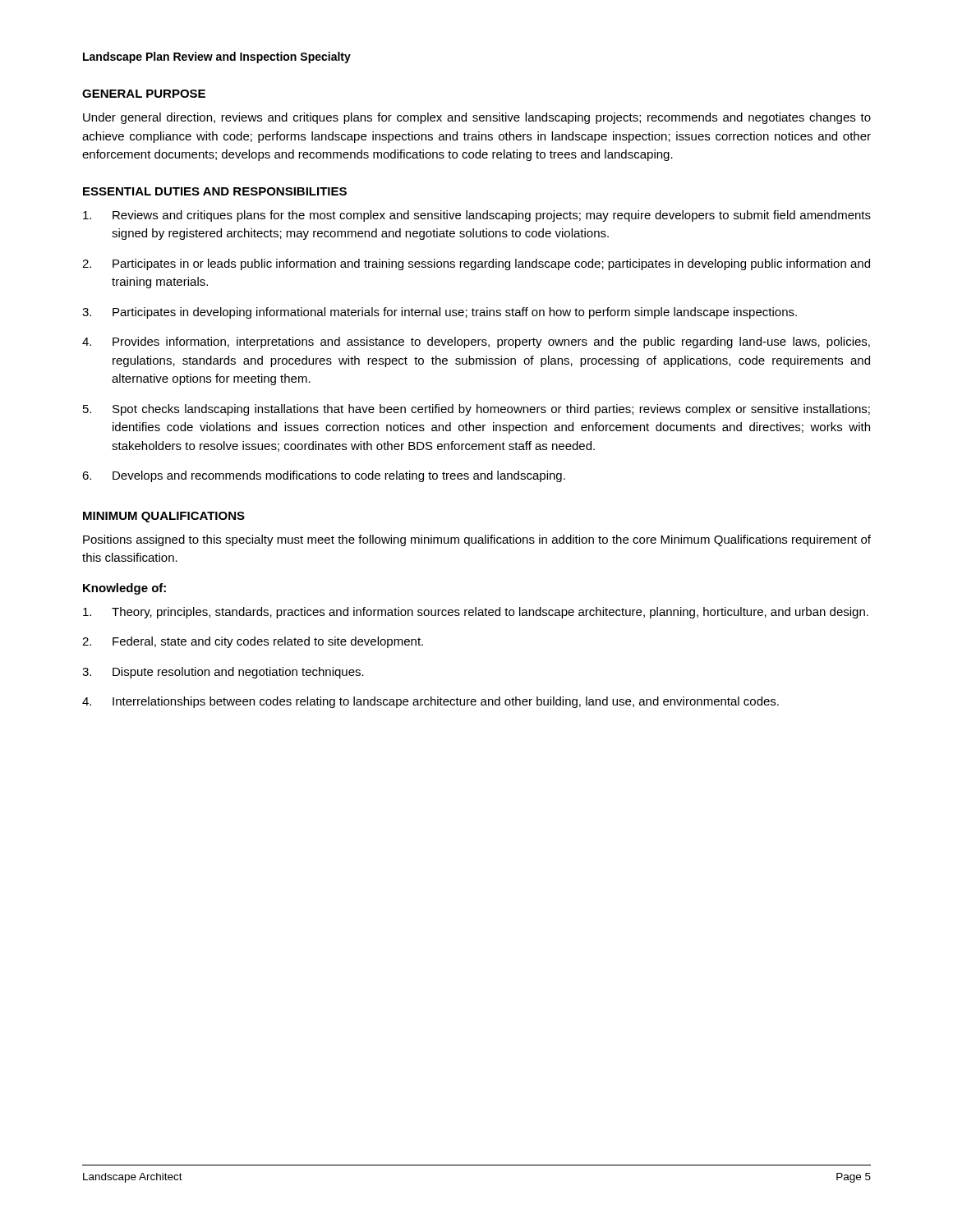This screenshot has width=953, height=1232.
Task: Locate the block of text that opens with "2. Federal, state and city codes related to"
Action: (253, 642)
